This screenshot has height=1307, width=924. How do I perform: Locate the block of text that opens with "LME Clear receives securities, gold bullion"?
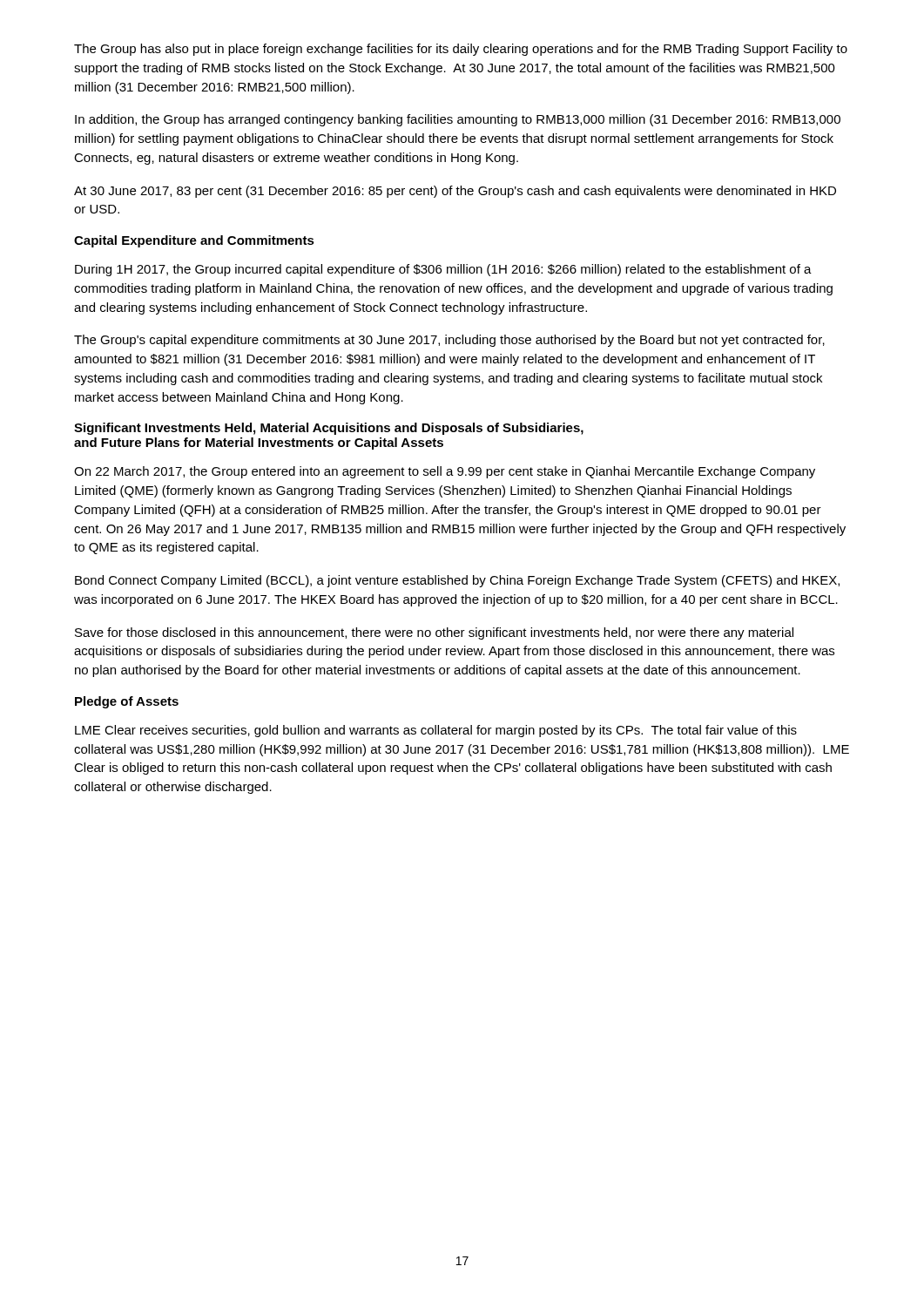click(x=462, y=758)
